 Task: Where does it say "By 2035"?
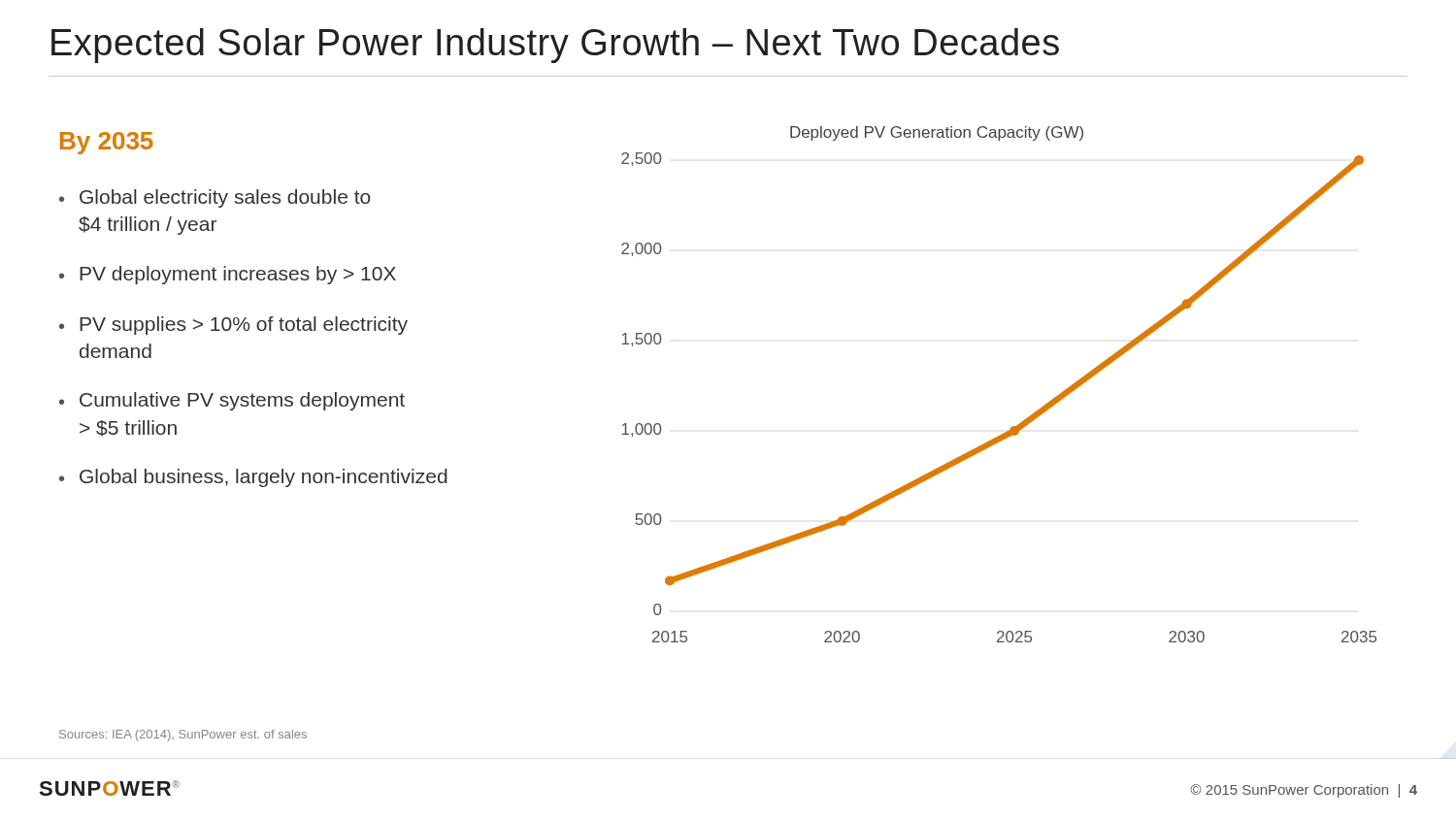[106, 141]
